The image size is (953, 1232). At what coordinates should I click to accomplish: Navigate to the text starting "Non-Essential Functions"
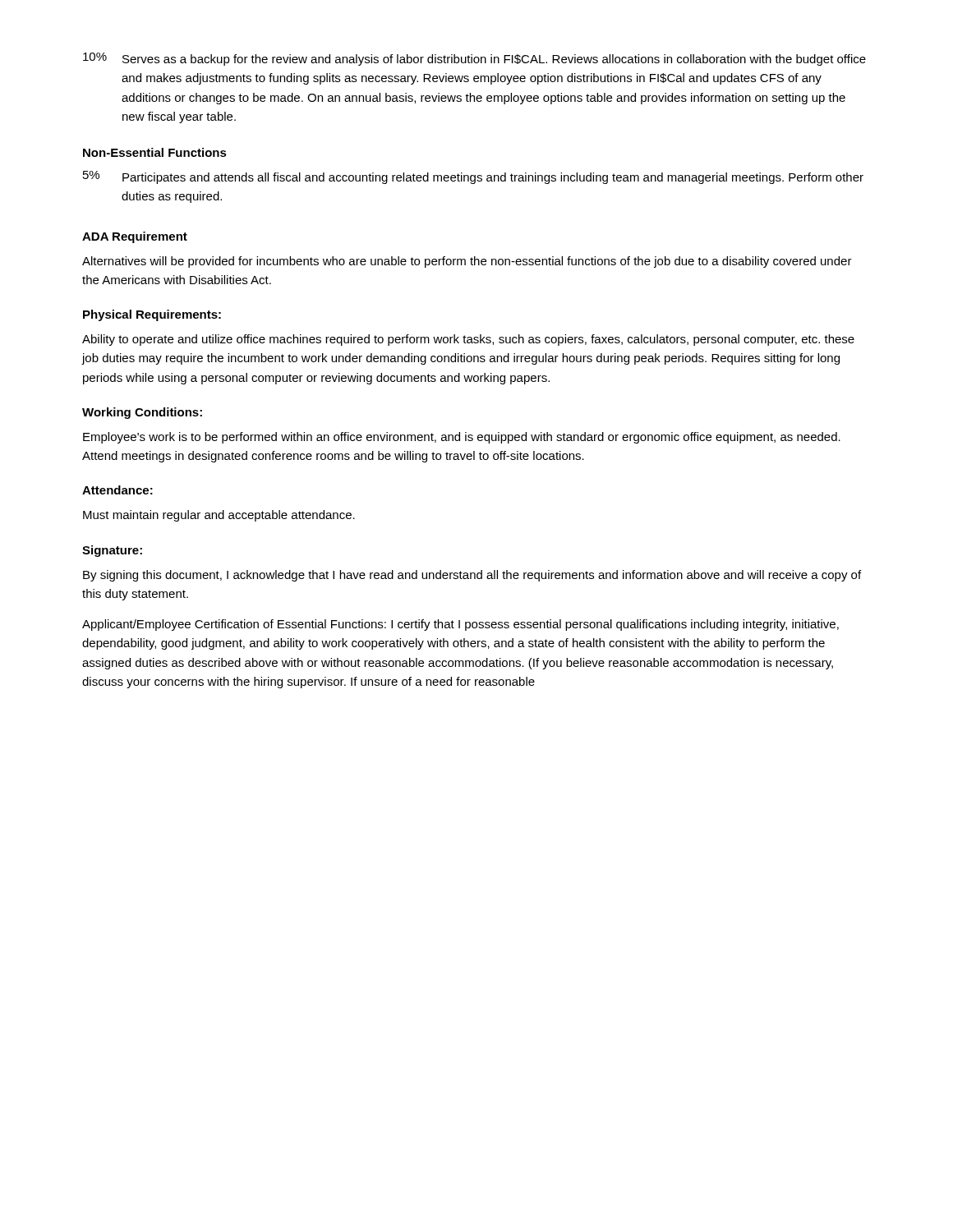[154, 152]
